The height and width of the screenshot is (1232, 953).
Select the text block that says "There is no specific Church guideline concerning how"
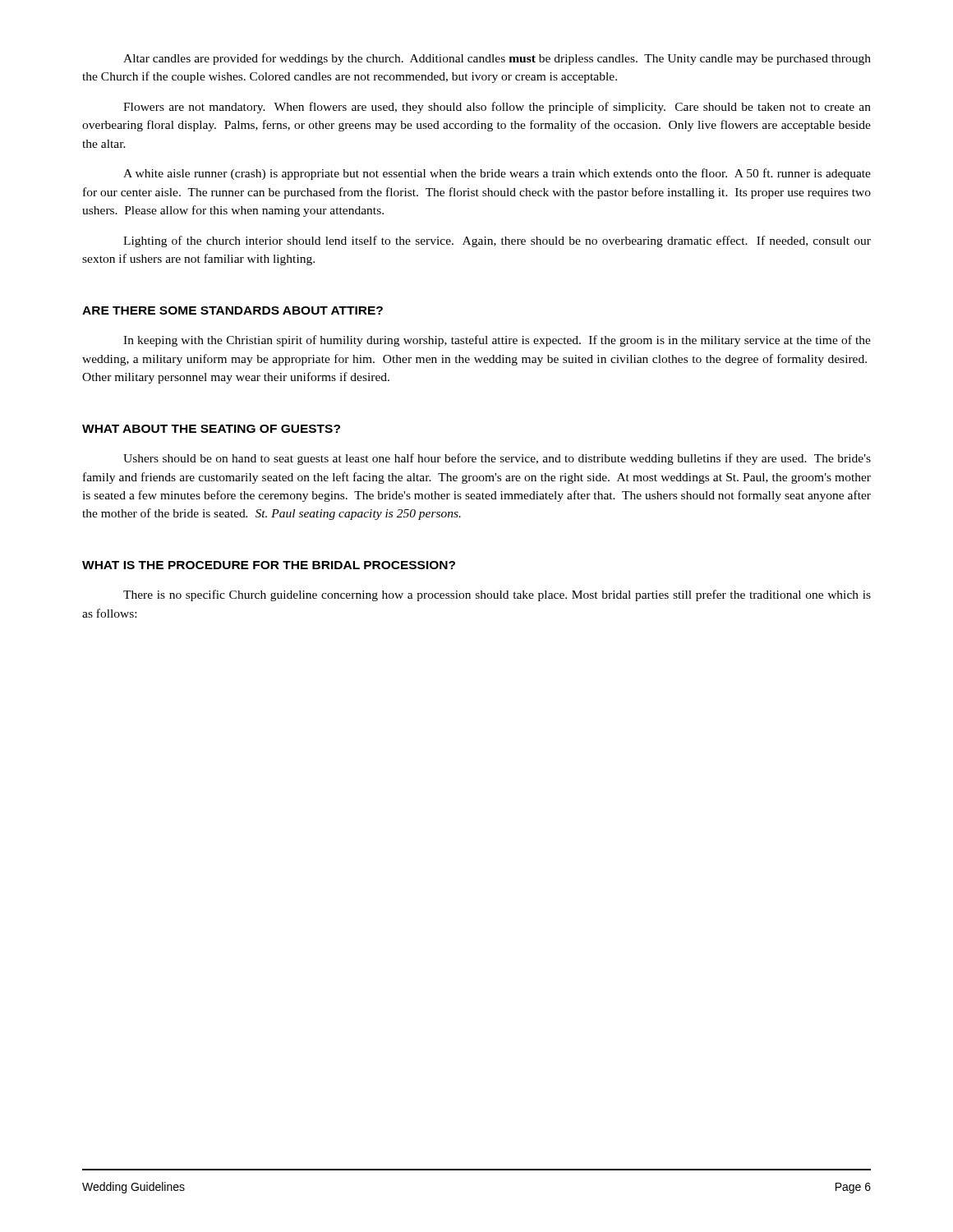coord(476,604)
